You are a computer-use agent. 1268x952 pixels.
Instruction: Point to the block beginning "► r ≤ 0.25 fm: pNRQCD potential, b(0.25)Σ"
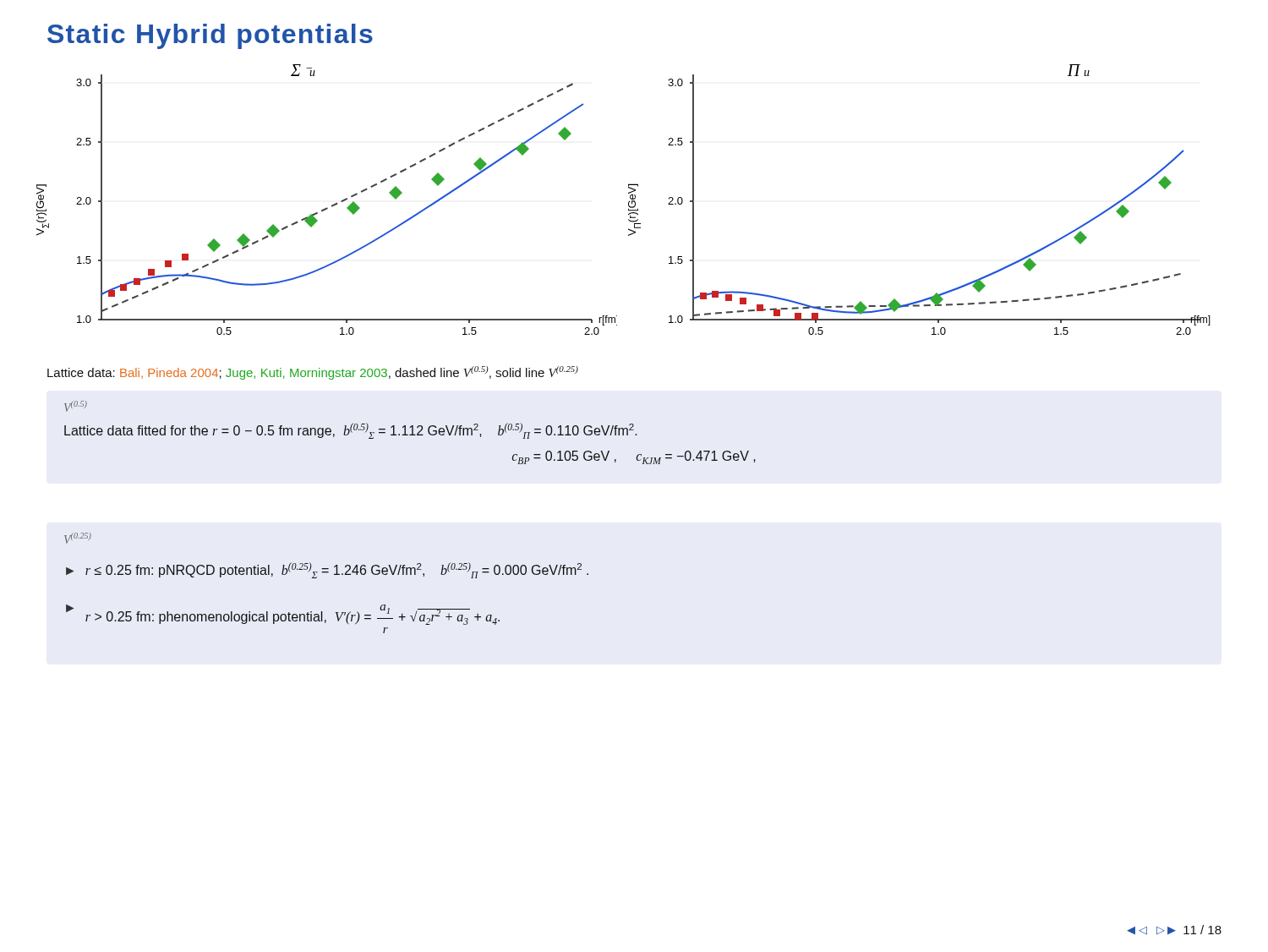point(327,571)
